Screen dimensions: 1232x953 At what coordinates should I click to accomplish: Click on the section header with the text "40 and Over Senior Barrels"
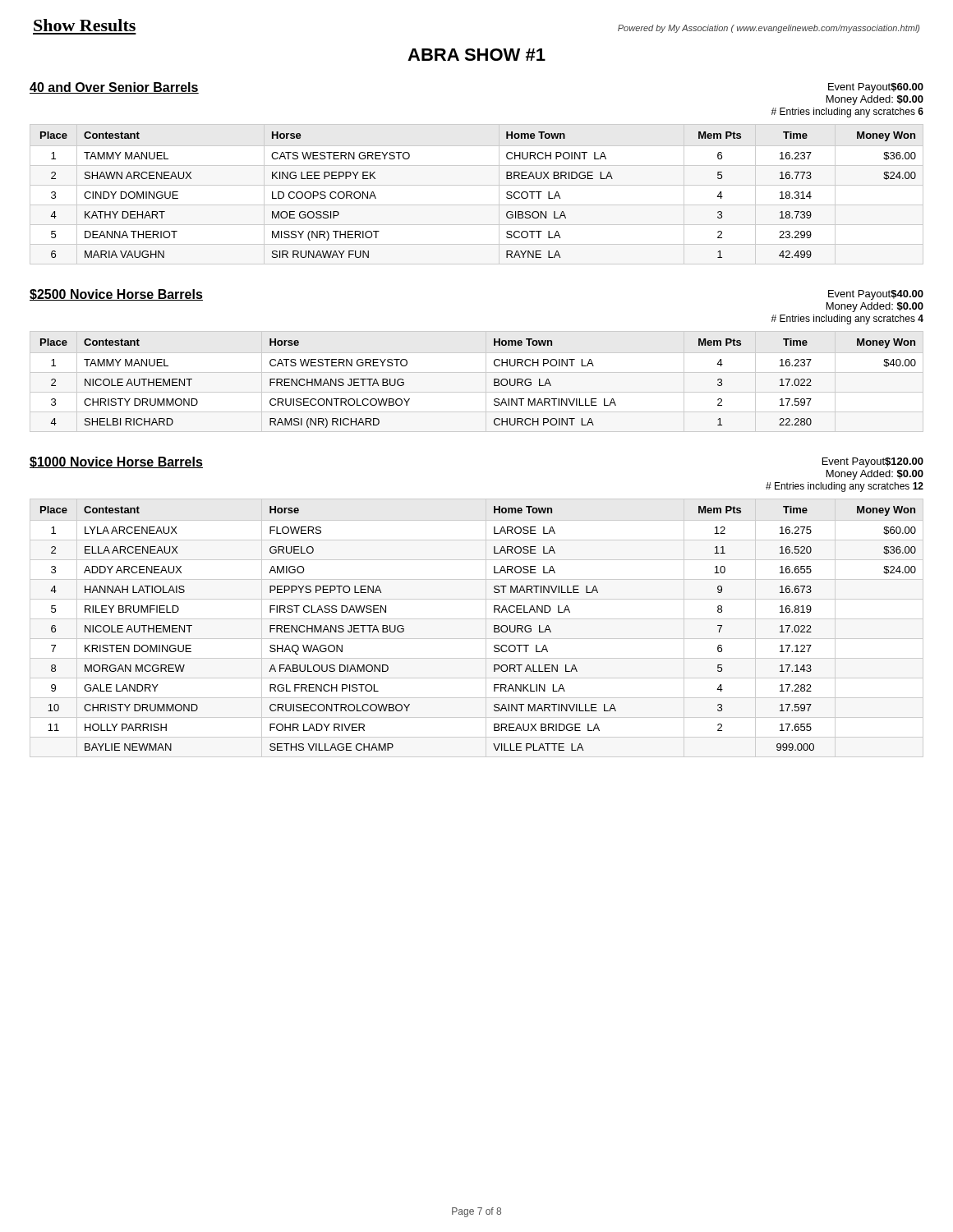(x=114, y=87)
